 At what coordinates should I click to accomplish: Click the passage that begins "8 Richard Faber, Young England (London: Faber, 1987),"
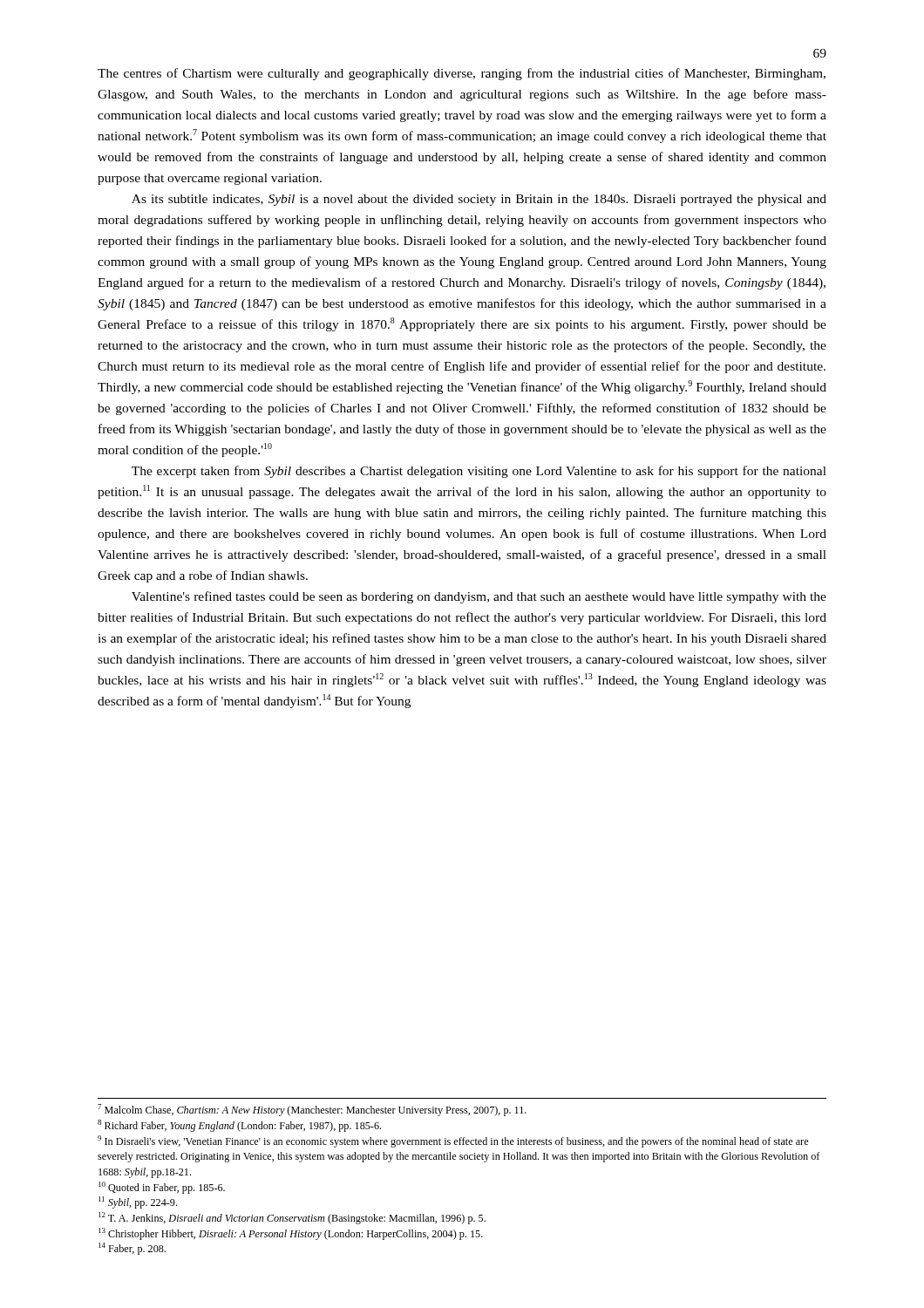pos(240,1125)
